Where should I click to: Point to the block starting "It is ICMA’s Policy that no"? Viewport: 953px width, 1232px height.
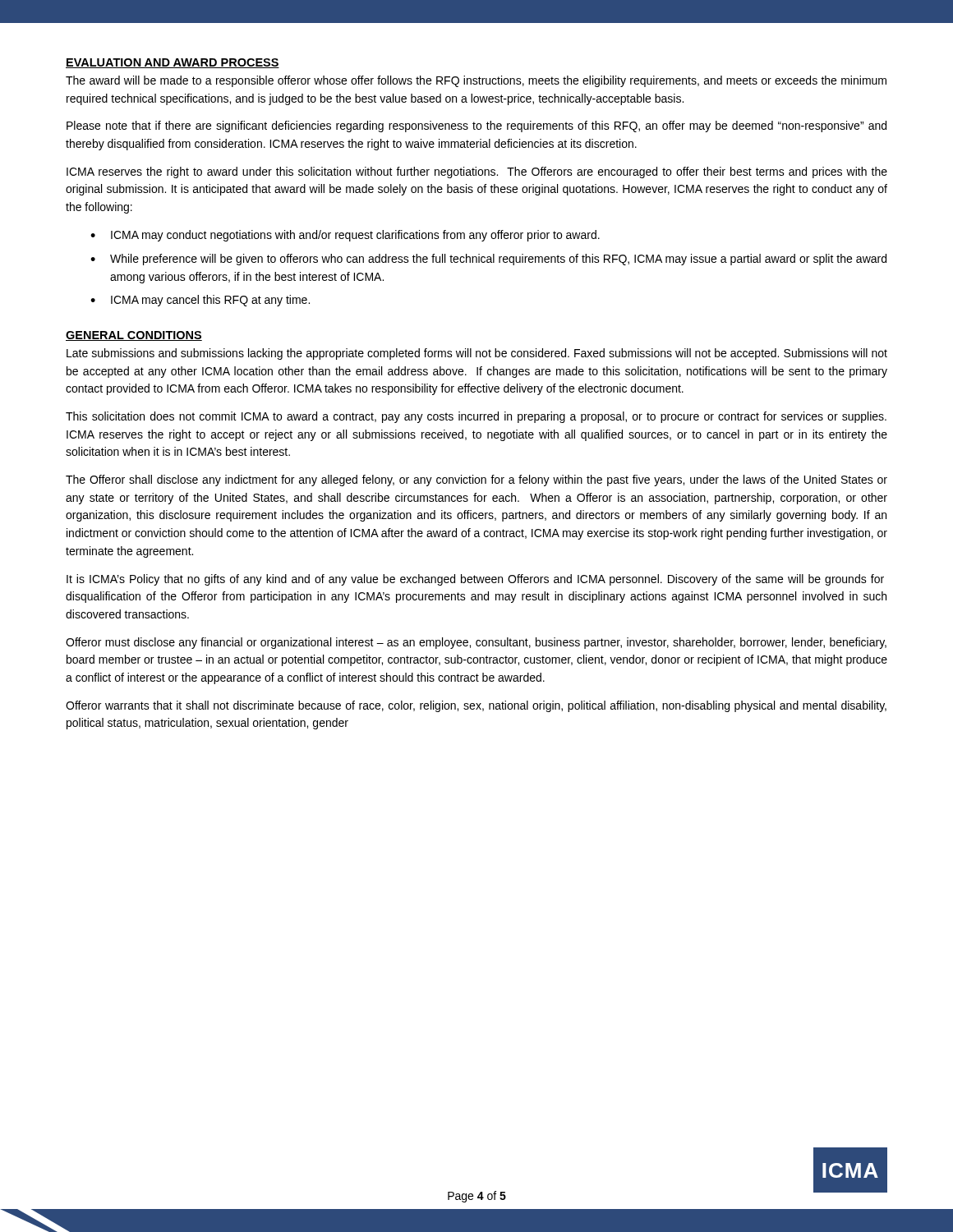(x=476, y=596)
